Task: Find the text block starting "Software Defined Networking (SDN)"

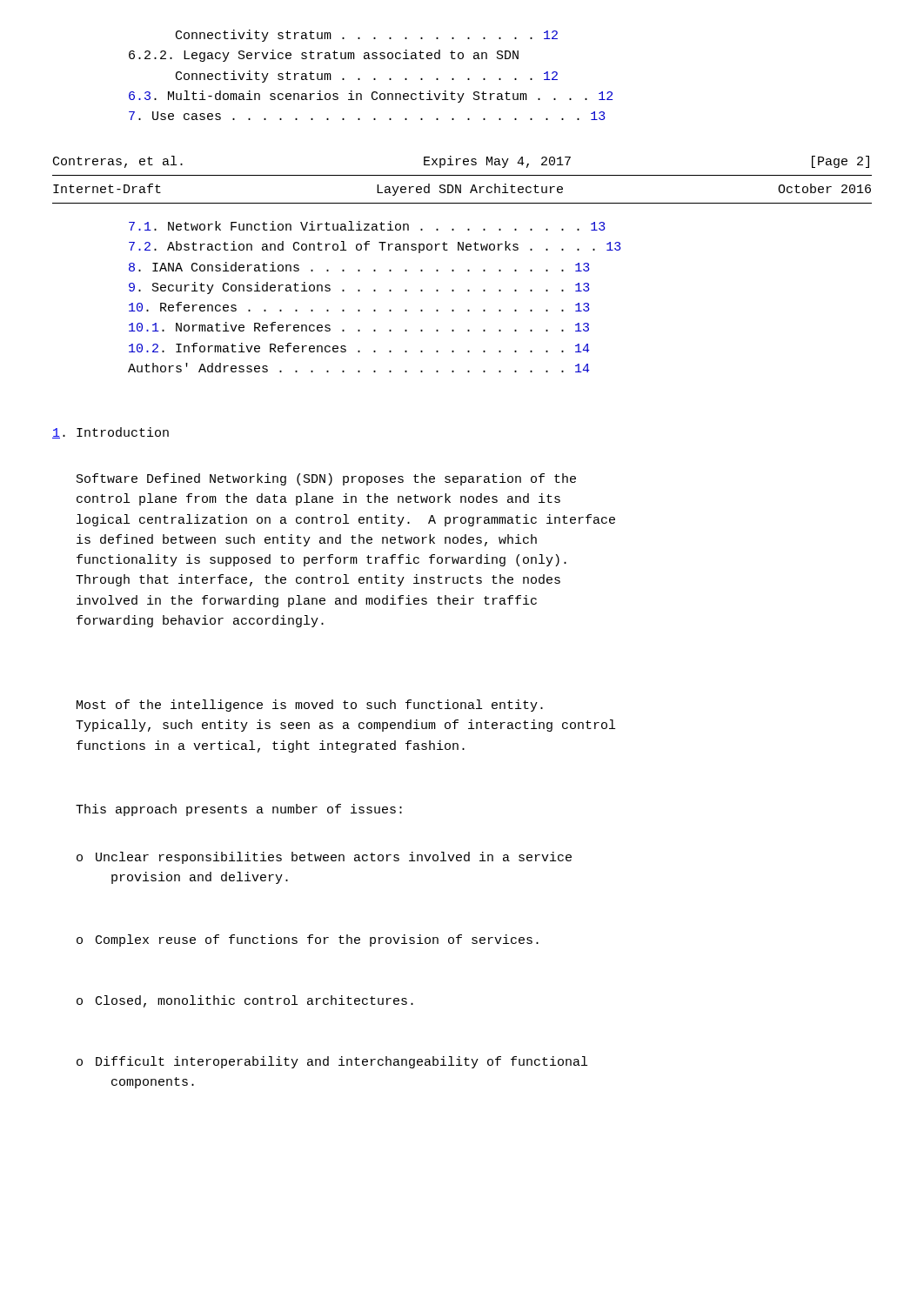Action: point(334,551)
